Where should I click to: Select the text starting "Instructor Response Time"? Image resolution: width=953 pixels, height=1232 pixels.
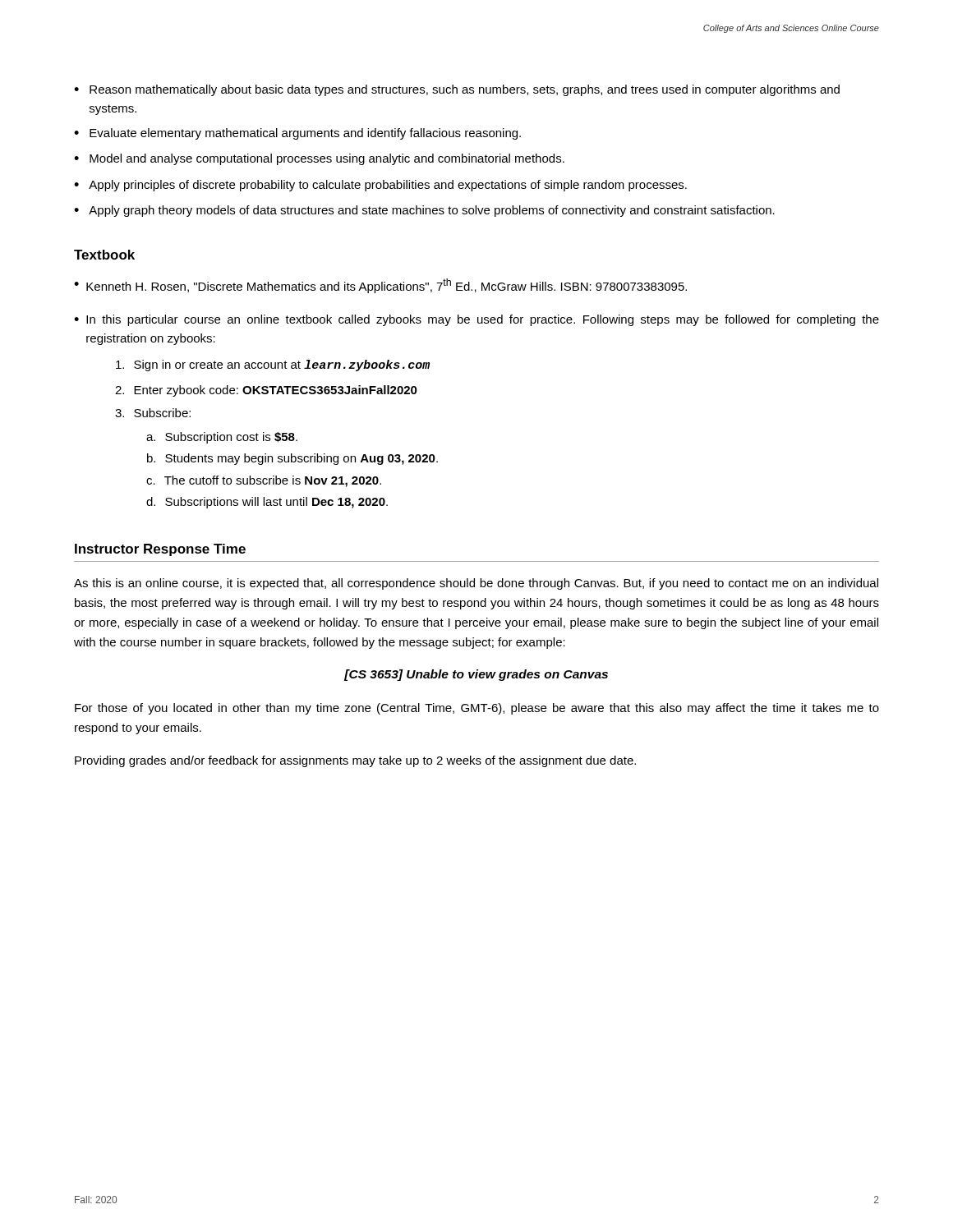(x=160, y=549)
